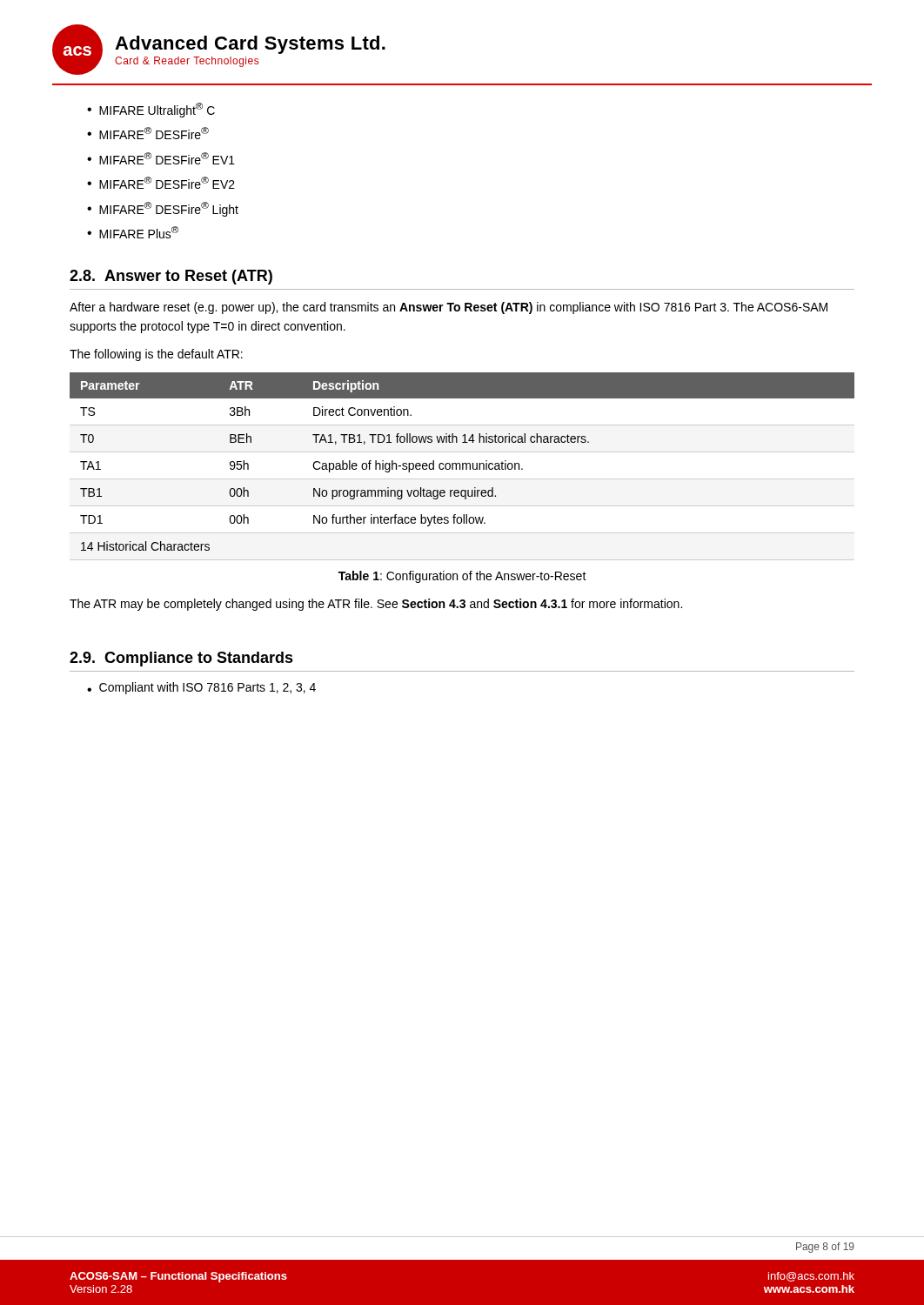Locate the caption

462,576
